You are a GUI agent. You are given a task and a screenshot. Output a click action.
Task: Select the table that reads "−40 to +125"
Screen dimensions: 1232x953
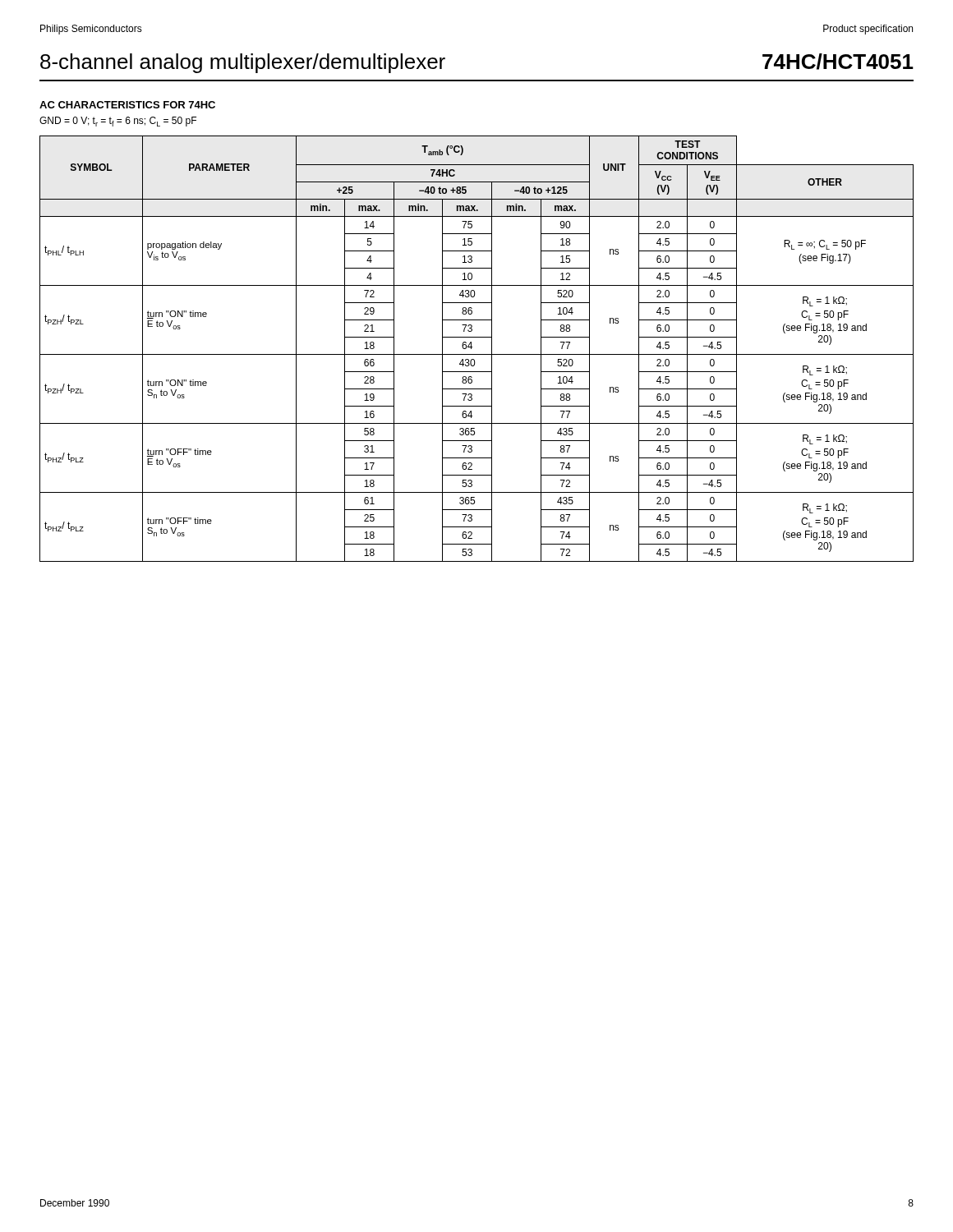pos(476,349)
